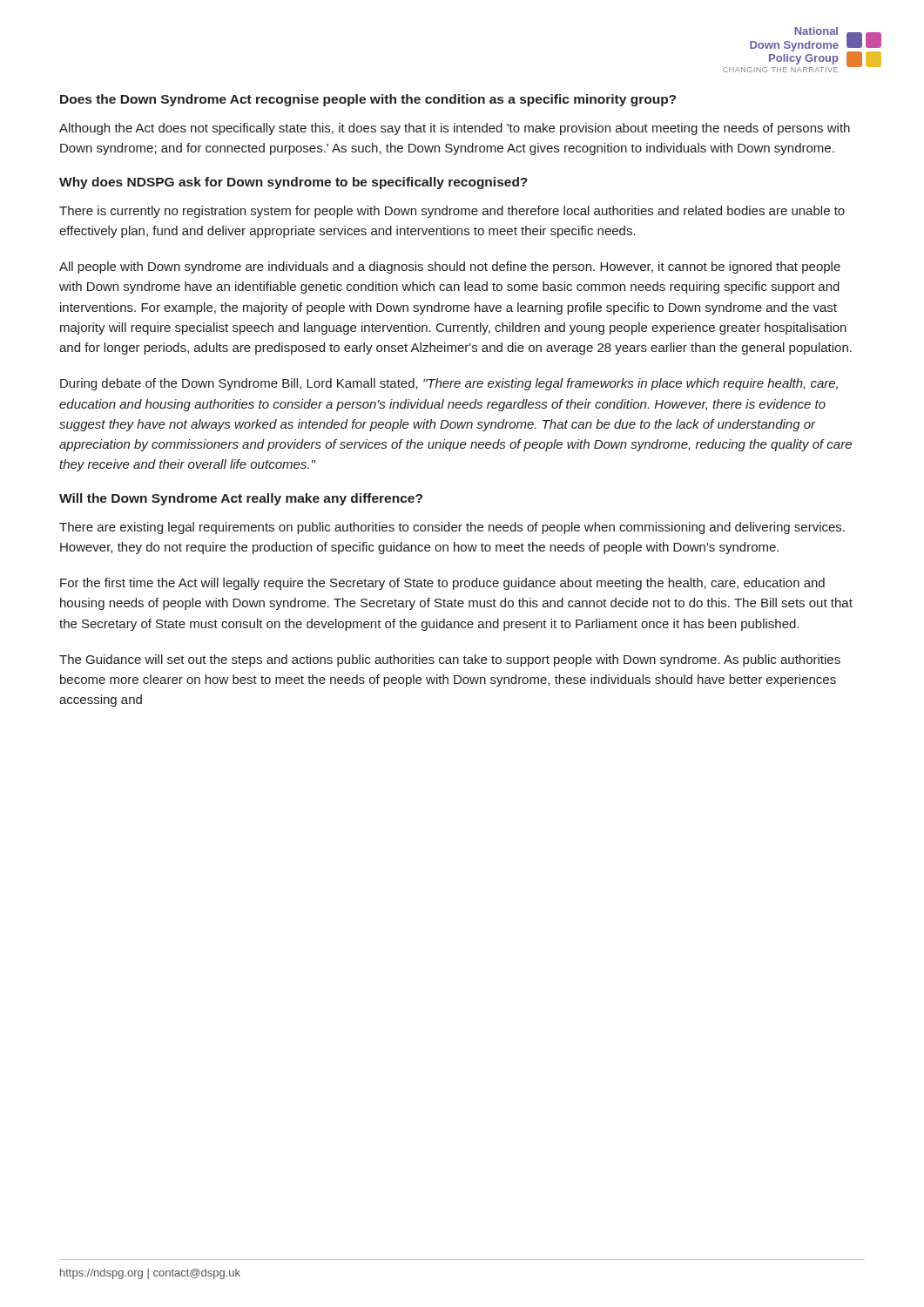Viewport: 924px width, 1307px height.
Task: Find the text block that reads "There are existing"
Action: [452, 536]
